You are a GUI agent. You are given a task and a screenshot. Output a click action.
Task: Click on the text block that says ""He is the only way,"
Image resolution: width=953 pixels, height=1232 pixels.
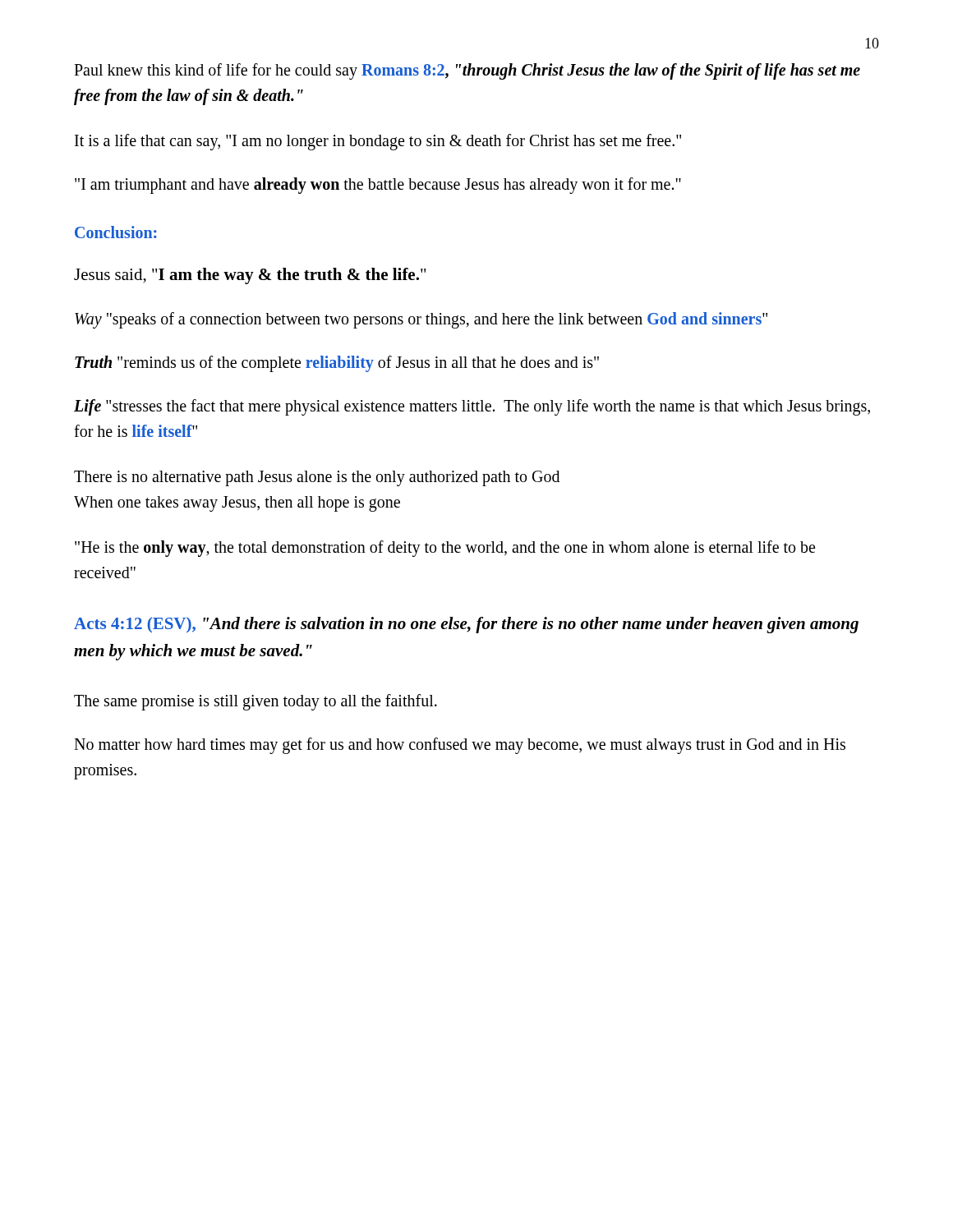(445, 559)
